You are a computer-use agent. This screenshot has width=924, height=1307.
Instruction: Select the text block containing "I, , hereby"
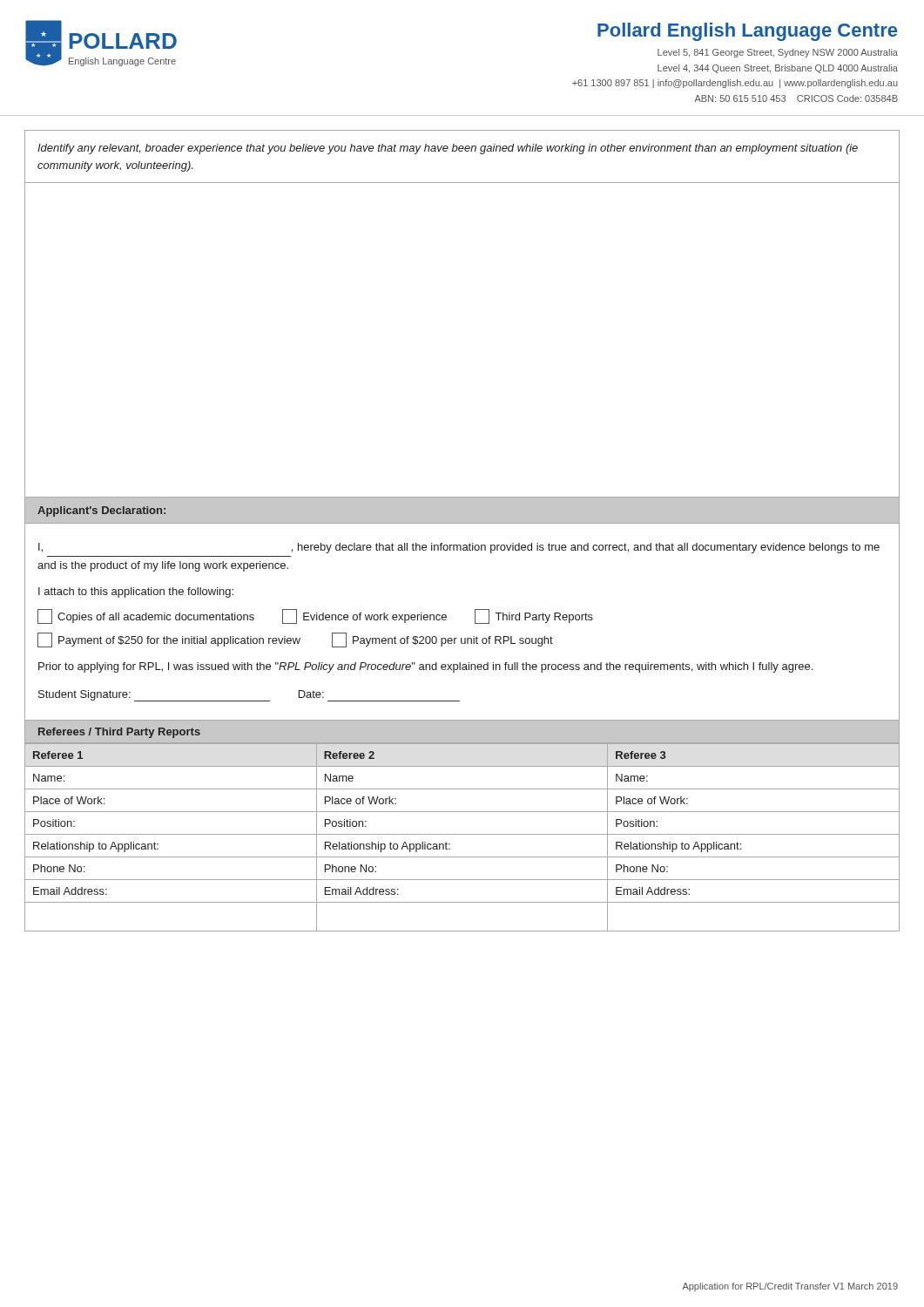(x=459, y=548)
